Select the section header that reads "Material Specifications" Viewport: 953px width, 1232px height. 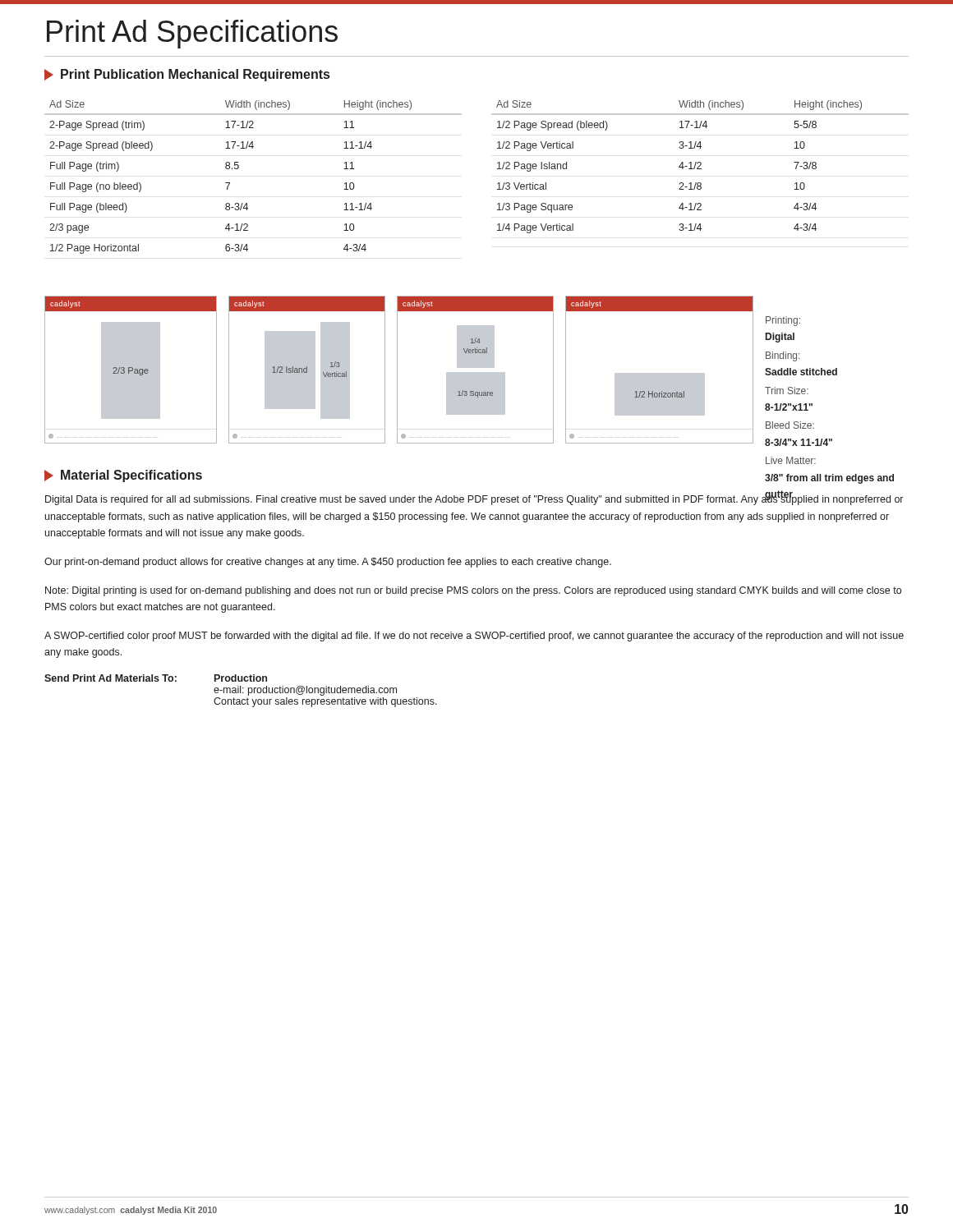click(x=123, y=475)
